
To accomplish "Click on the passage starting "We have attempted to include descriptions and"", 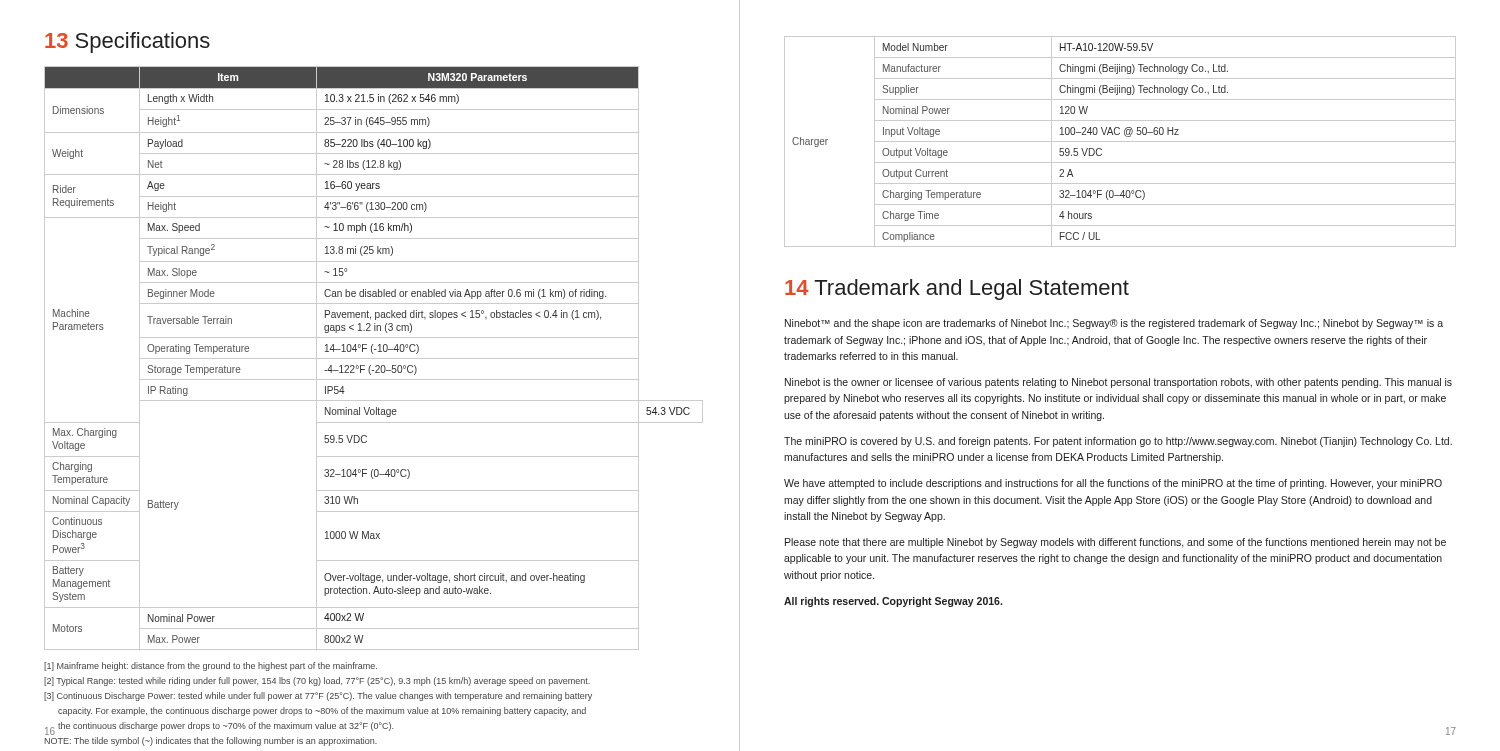I will click(1120, 500).
